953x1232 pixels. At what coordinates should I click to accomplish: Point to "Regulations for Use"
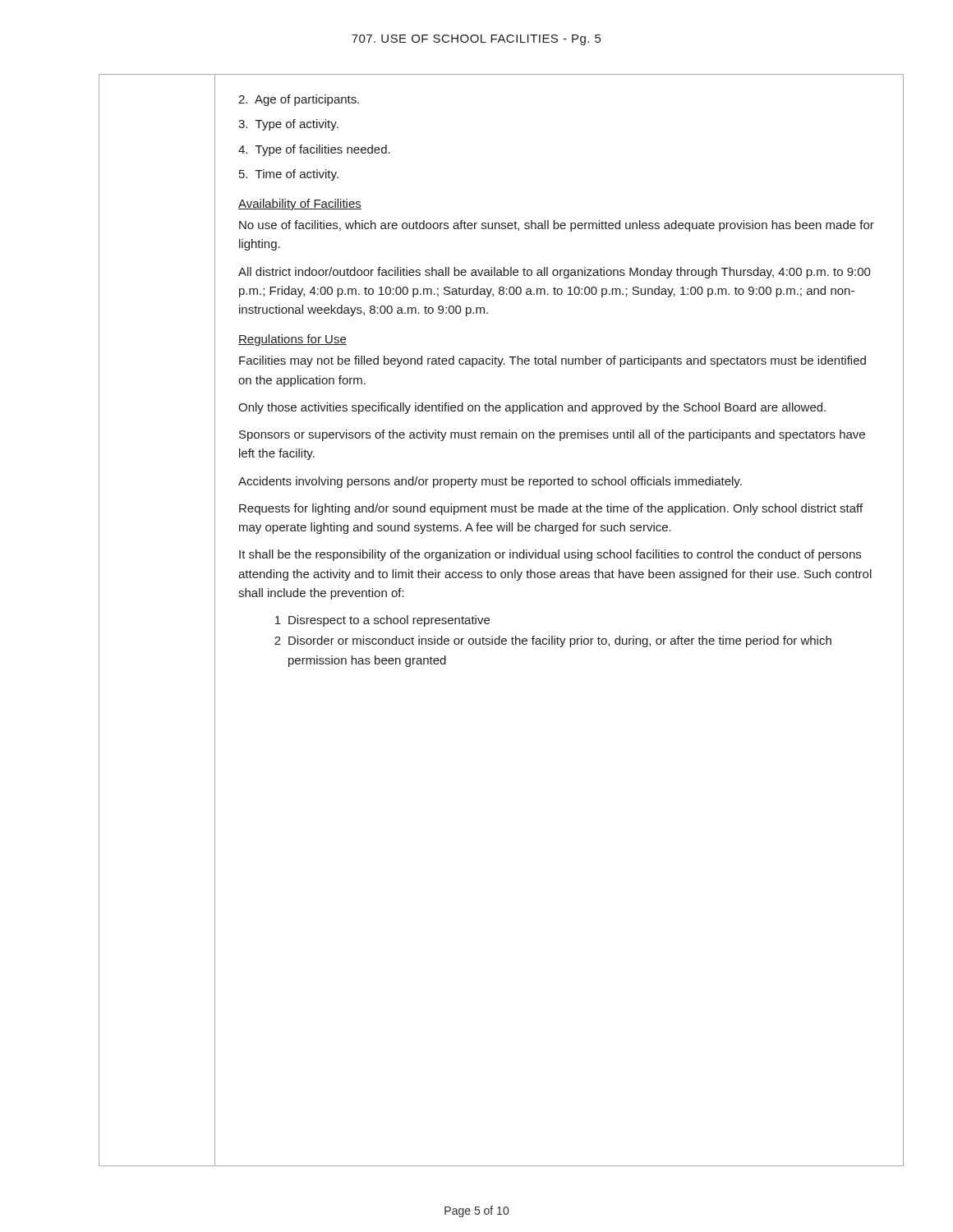292,339
